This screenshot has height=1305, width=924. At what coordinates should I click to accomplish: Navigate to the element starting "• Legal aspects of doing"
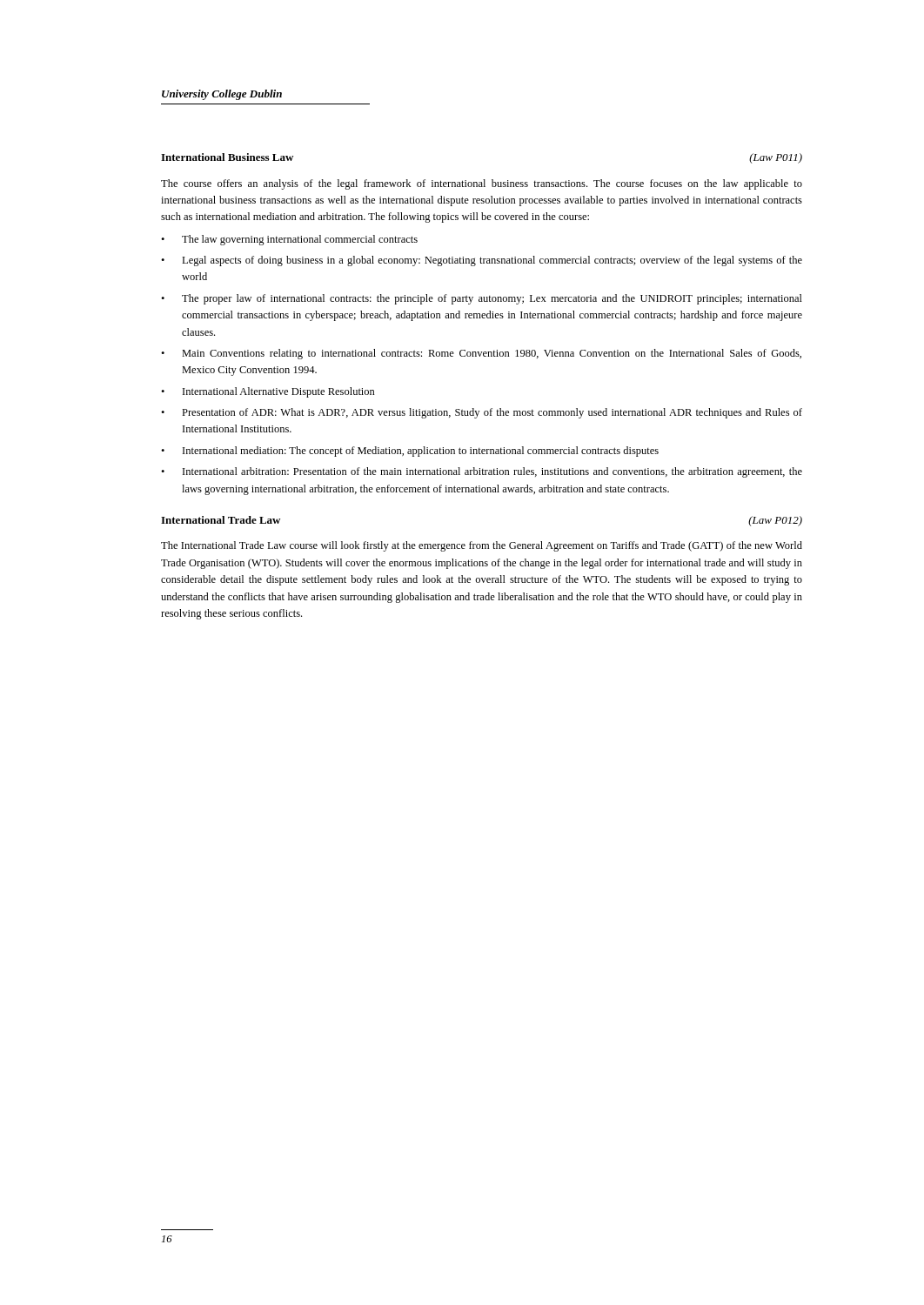tap(482, 269)
